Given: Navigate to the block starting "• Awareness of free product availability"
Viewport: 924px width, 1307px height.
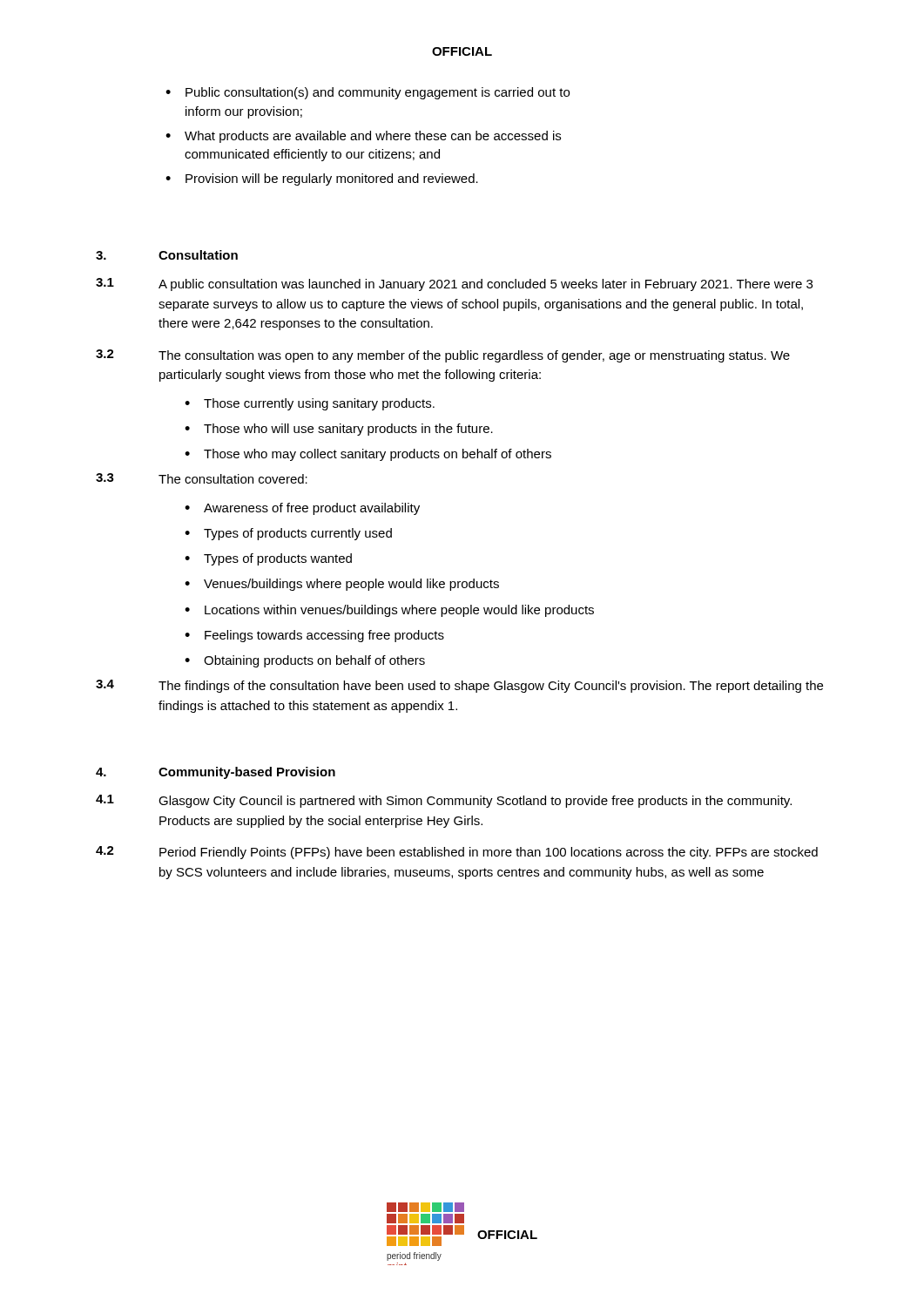Looking at the screenshot, I should [x=302, y=509].
